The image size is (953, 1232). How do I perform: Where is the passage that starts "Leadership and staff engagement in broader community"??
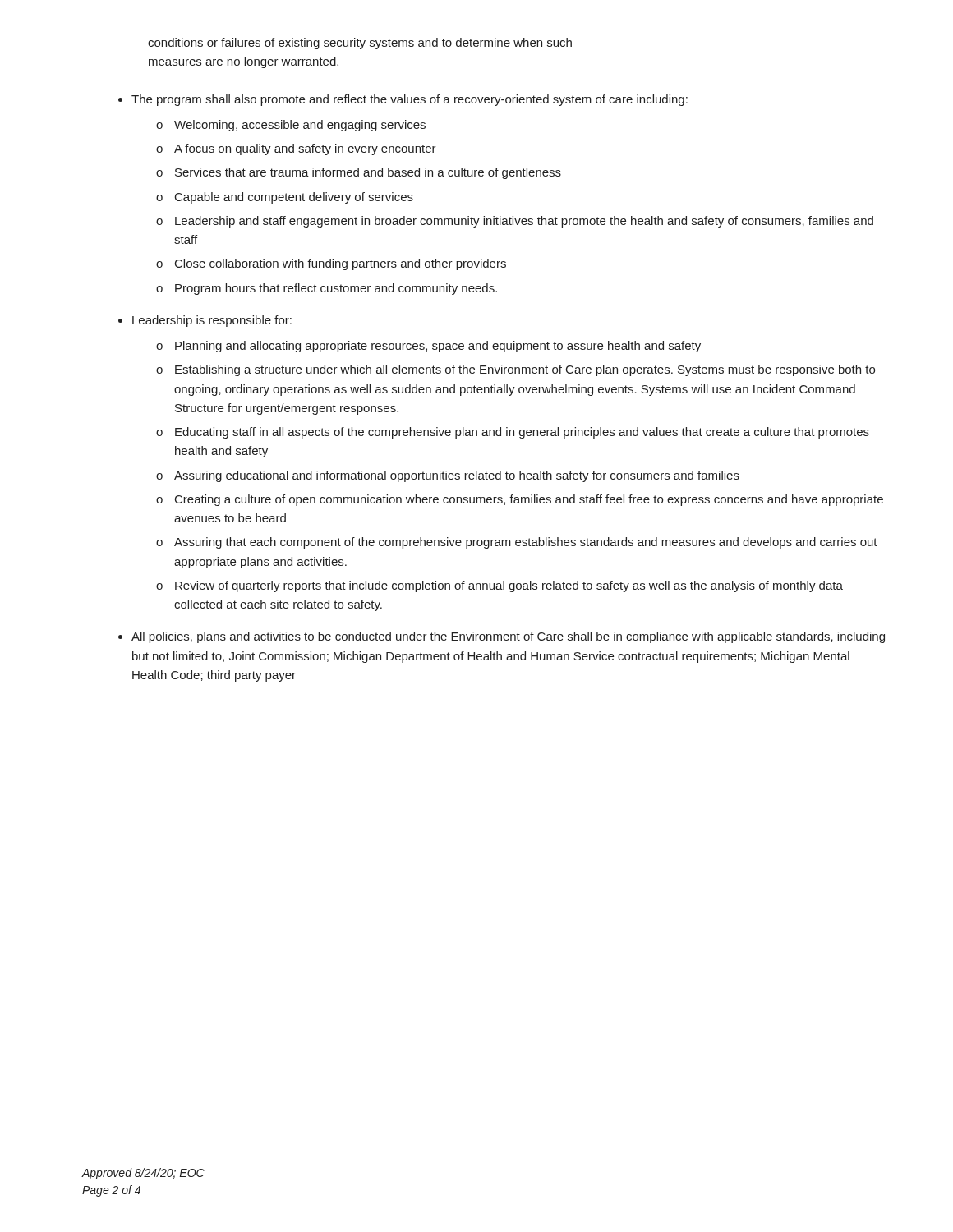[524, 230]
